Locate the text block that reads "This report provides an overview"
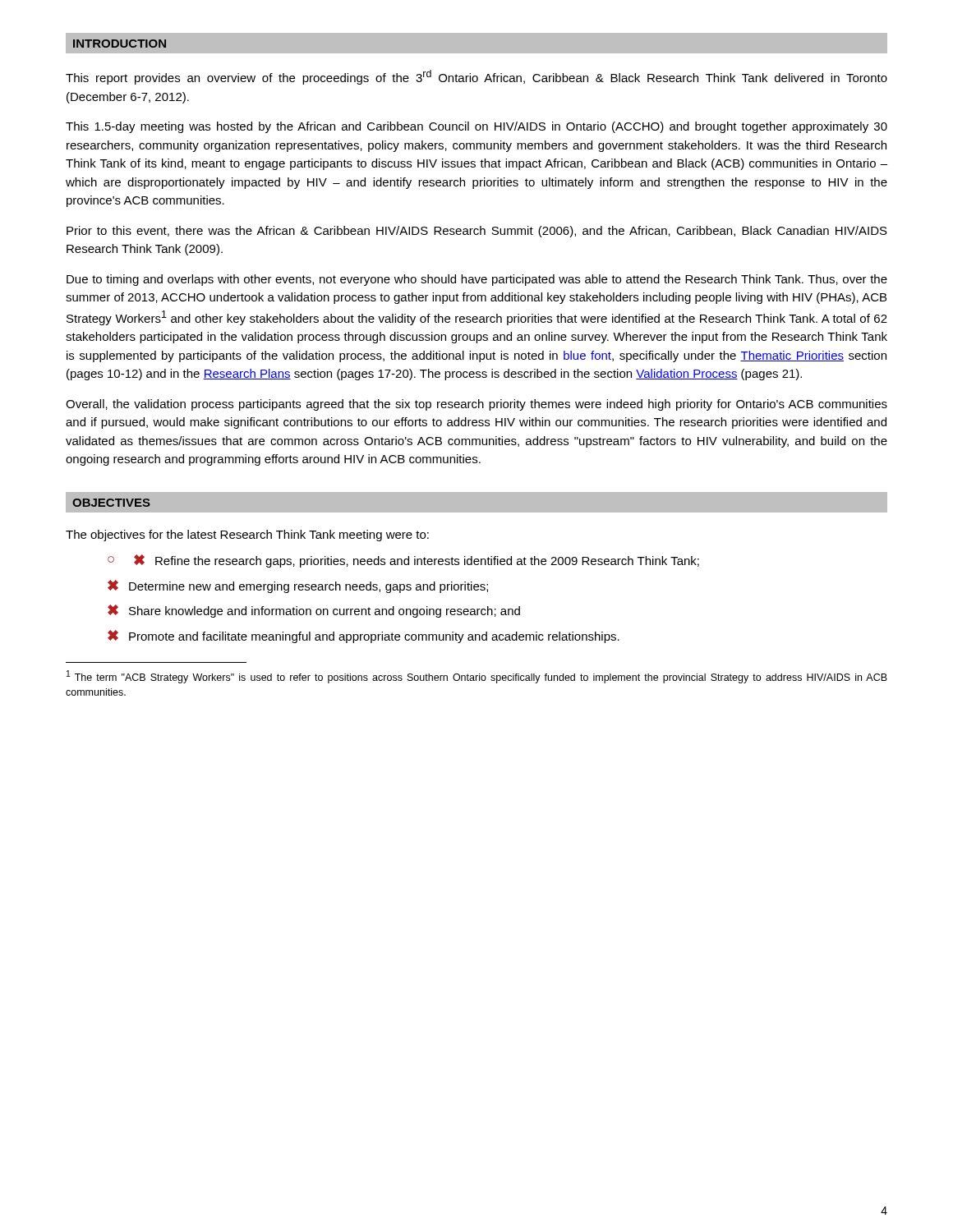Screen dimensions: 1232x953 point(476,86)
